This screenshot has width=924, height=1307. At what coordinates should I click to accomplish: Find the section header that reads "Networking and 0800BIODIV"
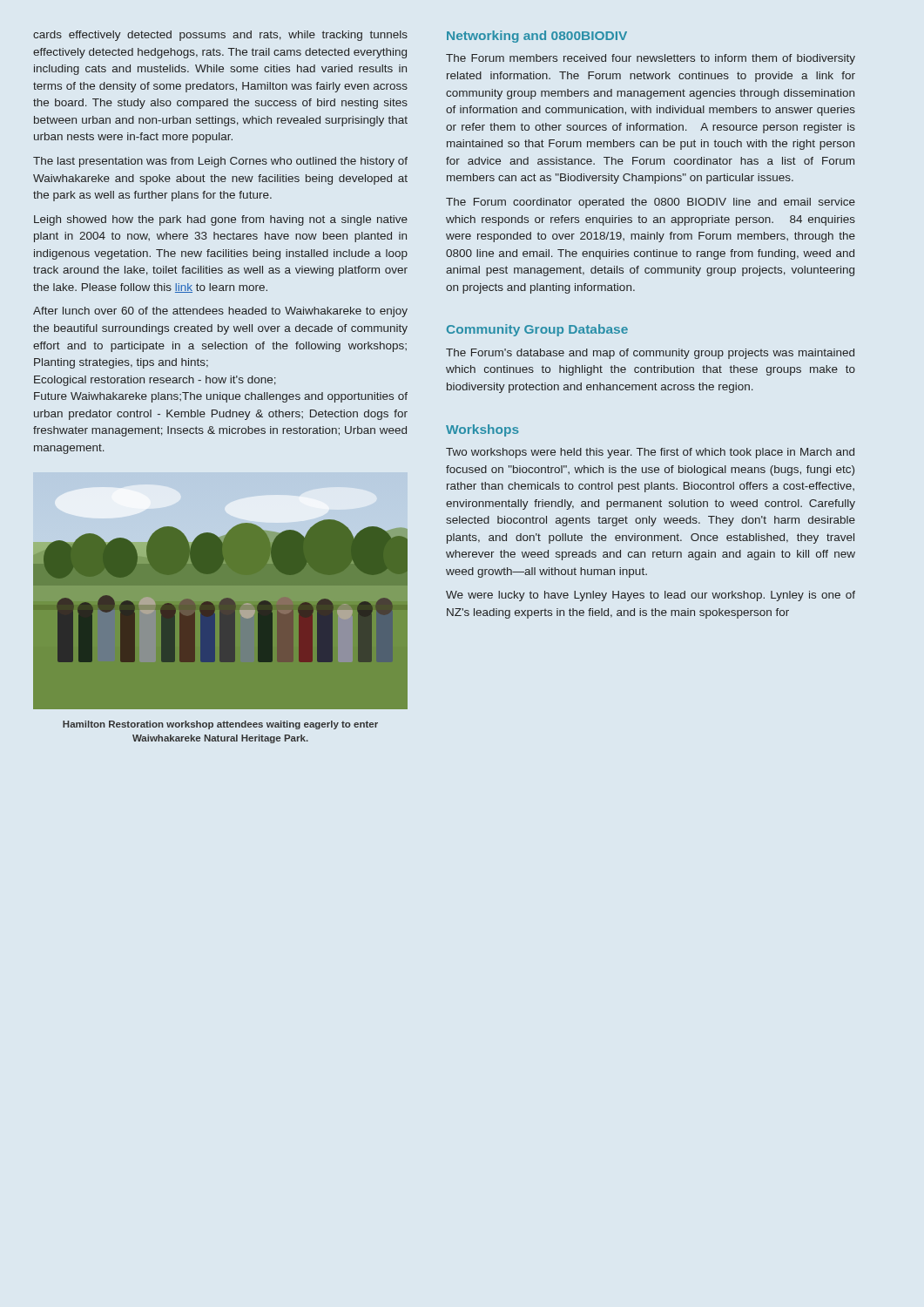pyautogui.click(x=537, y=37)
